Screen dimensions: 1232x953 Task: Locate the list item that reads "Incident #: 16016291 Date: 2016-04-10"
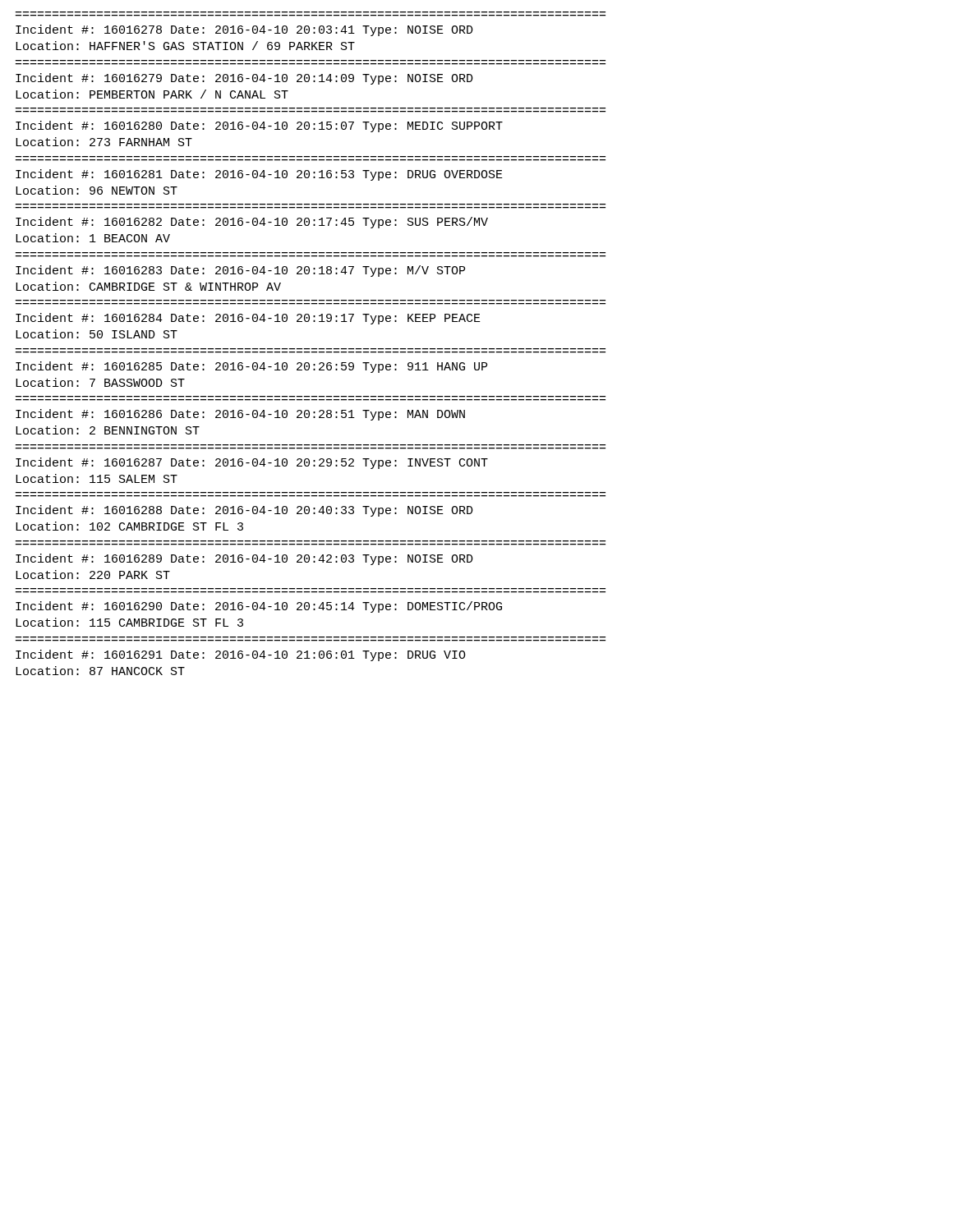pos(241,655)
